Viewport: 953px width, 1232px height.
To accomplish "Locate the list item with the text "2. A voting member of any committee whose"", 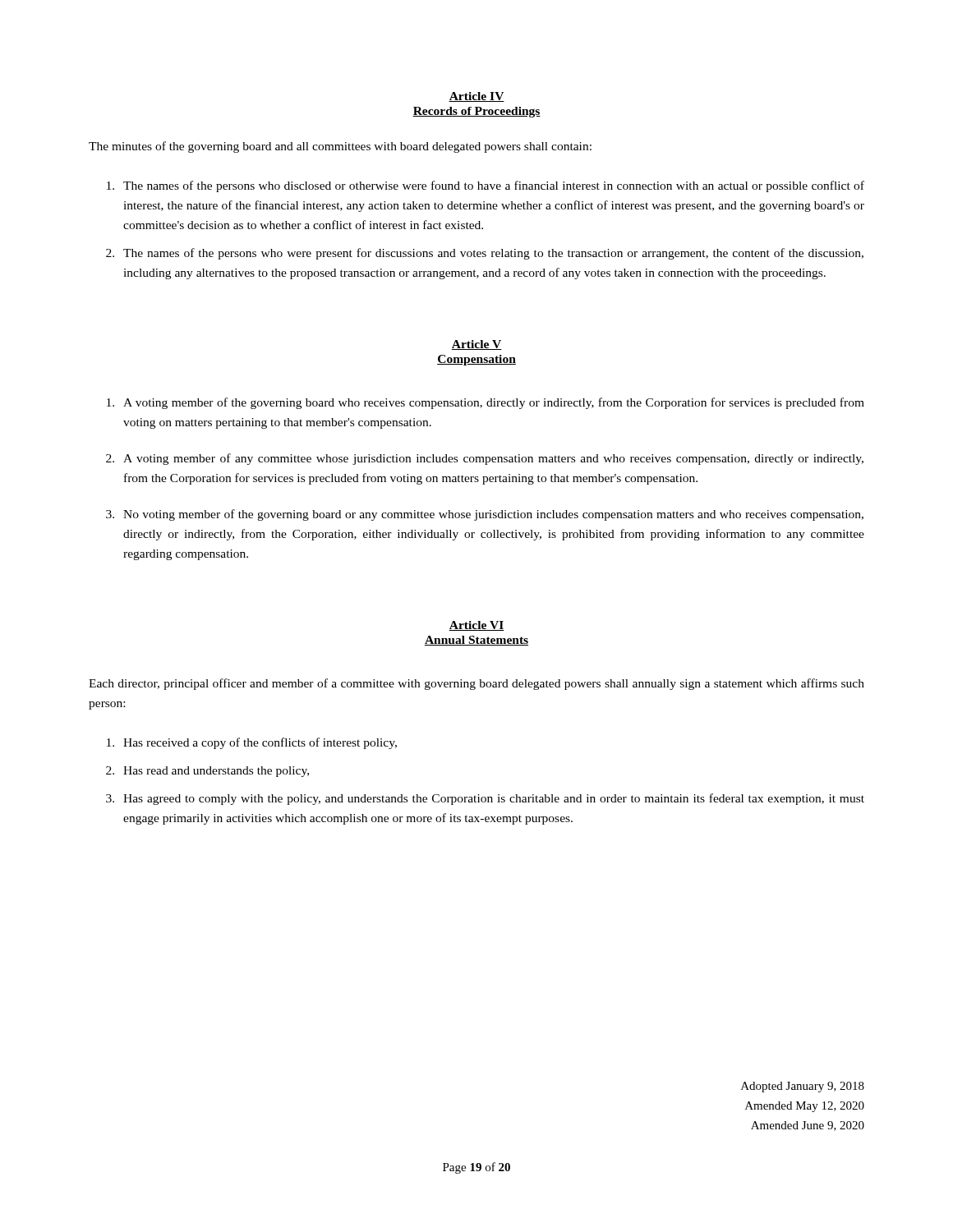I will point(476,468).
